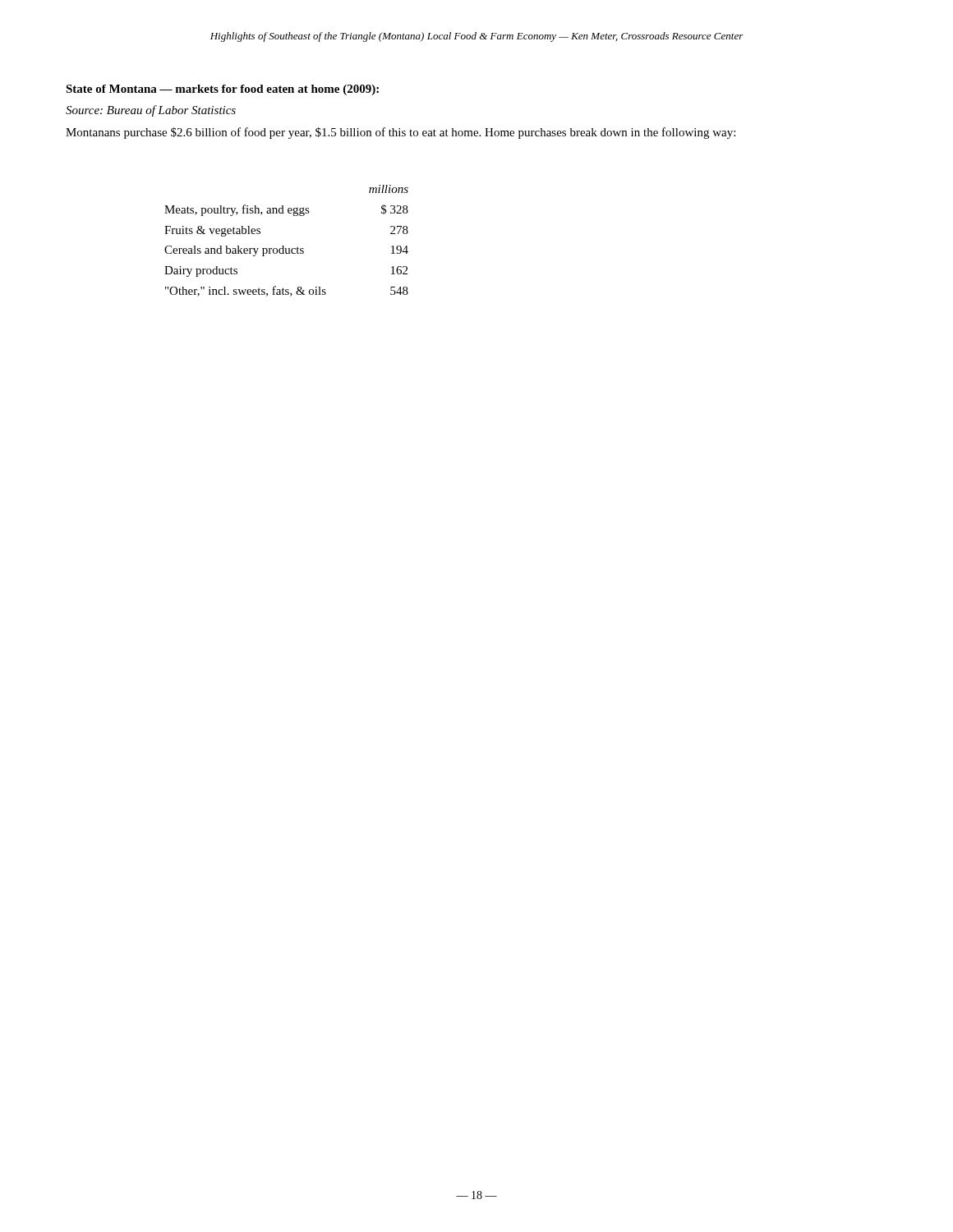Image resolution: width=953 pixels, height=1232 pixels.
Task: Click the passage that begins "Montanans purchase $2.6 billion of food"
Action: [401, 132]
